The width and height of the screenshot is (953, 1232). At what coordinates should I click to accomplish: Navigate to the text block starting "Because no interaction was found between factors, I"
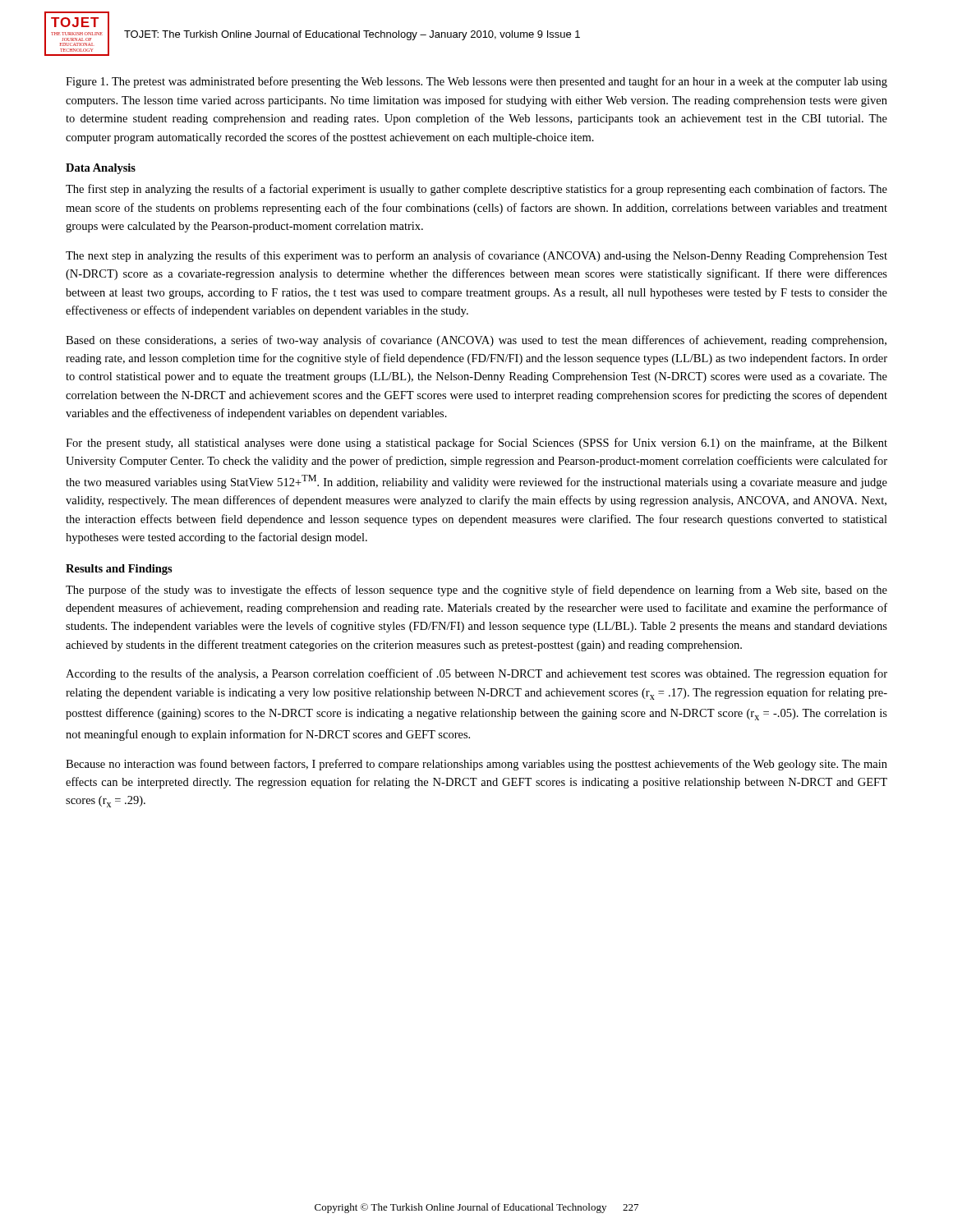point(476,784)
